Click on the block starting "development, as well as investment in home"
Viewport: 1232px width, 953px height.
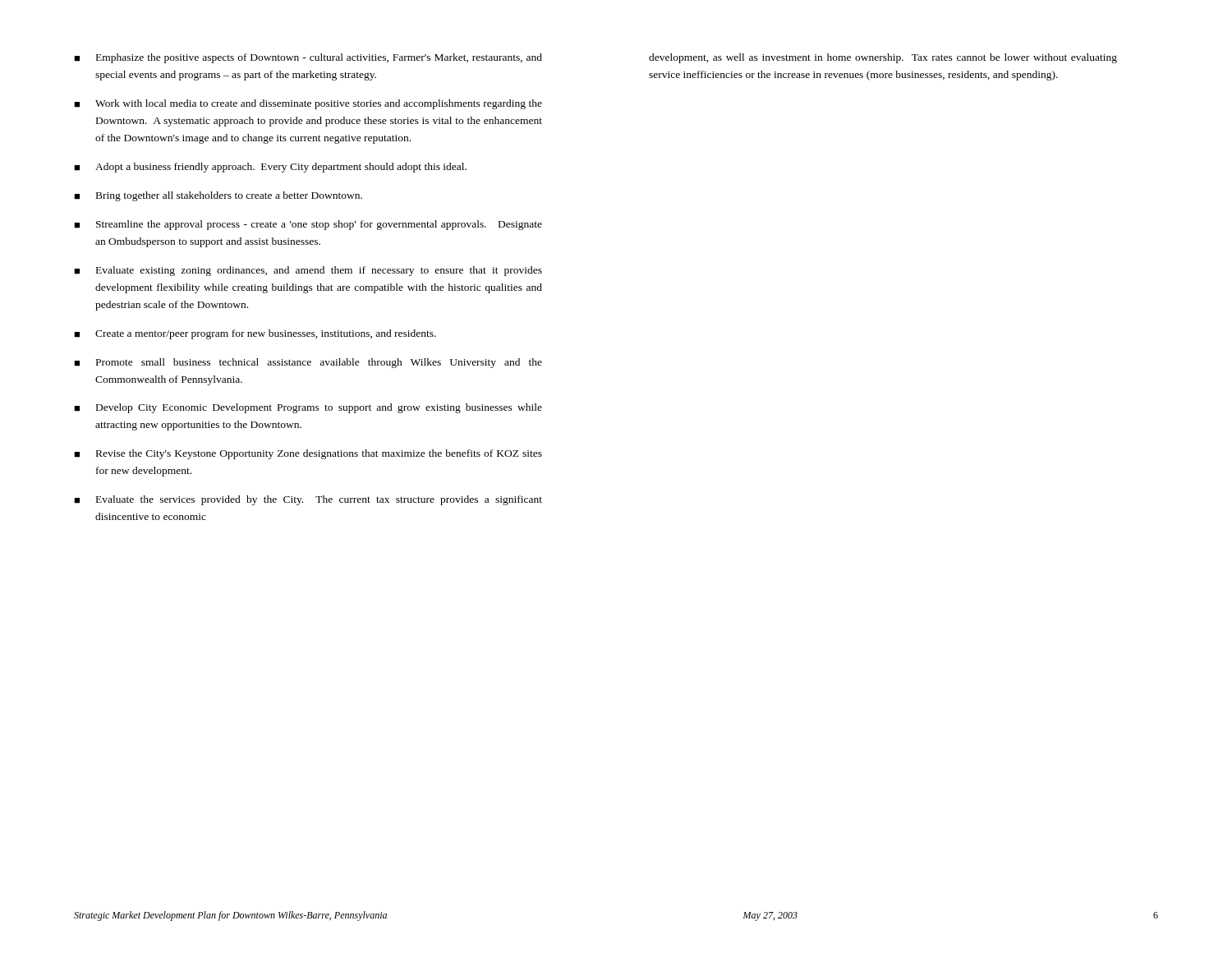click(883, 66)
